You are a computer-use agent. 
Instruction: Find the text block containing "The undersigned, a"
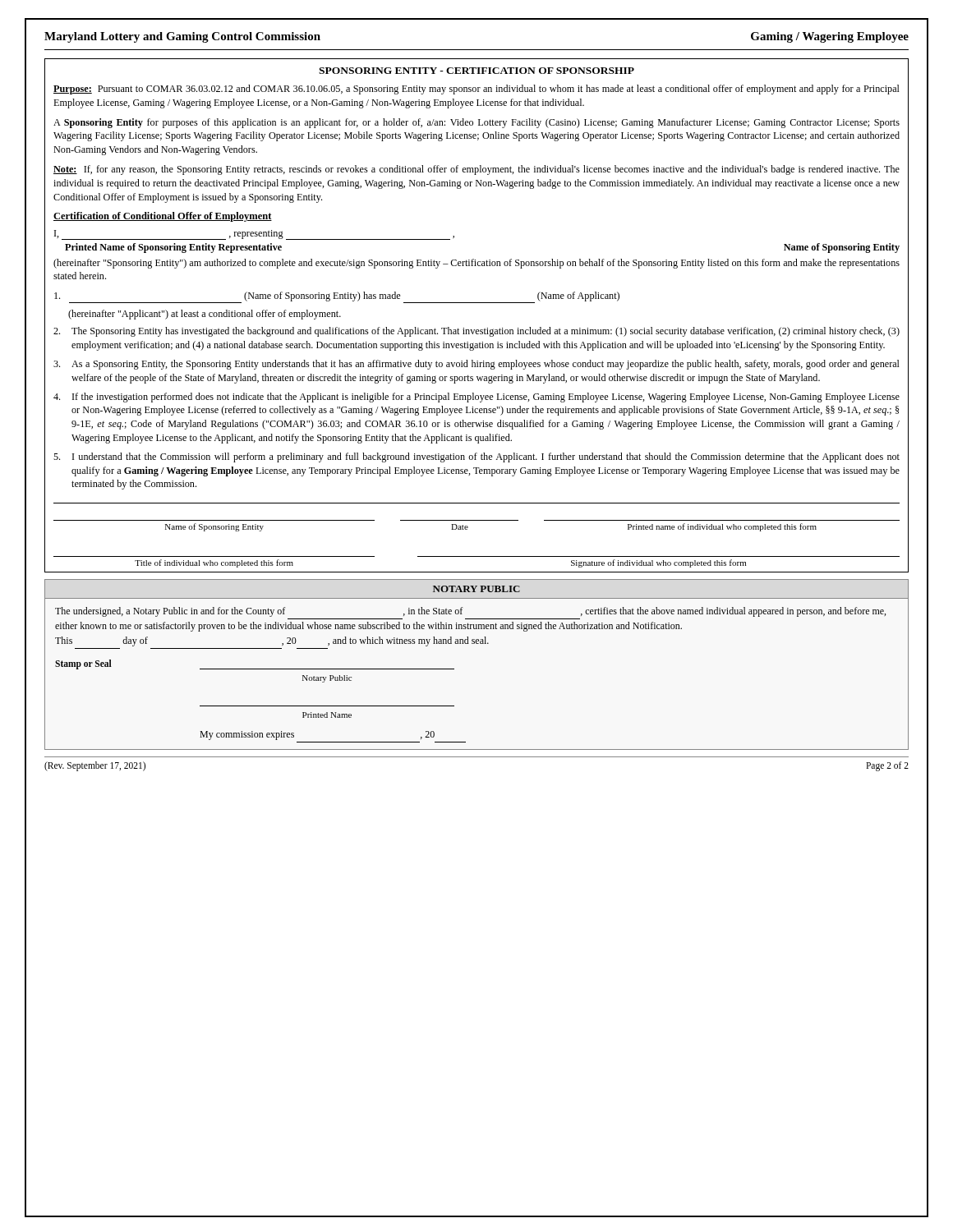tap(471, 627)
